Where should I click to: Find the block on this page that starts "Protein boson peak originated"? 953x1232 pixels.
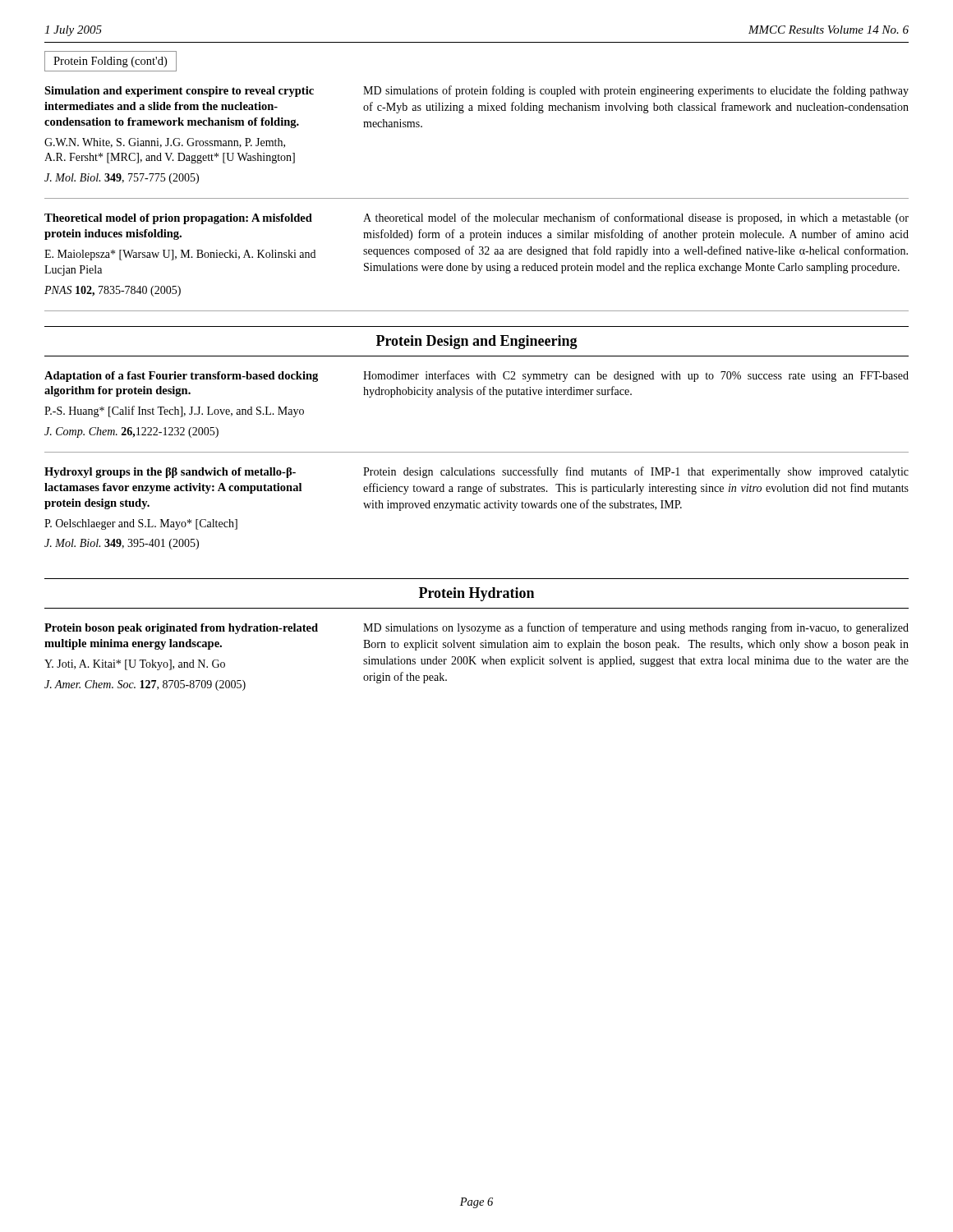click(181, 636)
